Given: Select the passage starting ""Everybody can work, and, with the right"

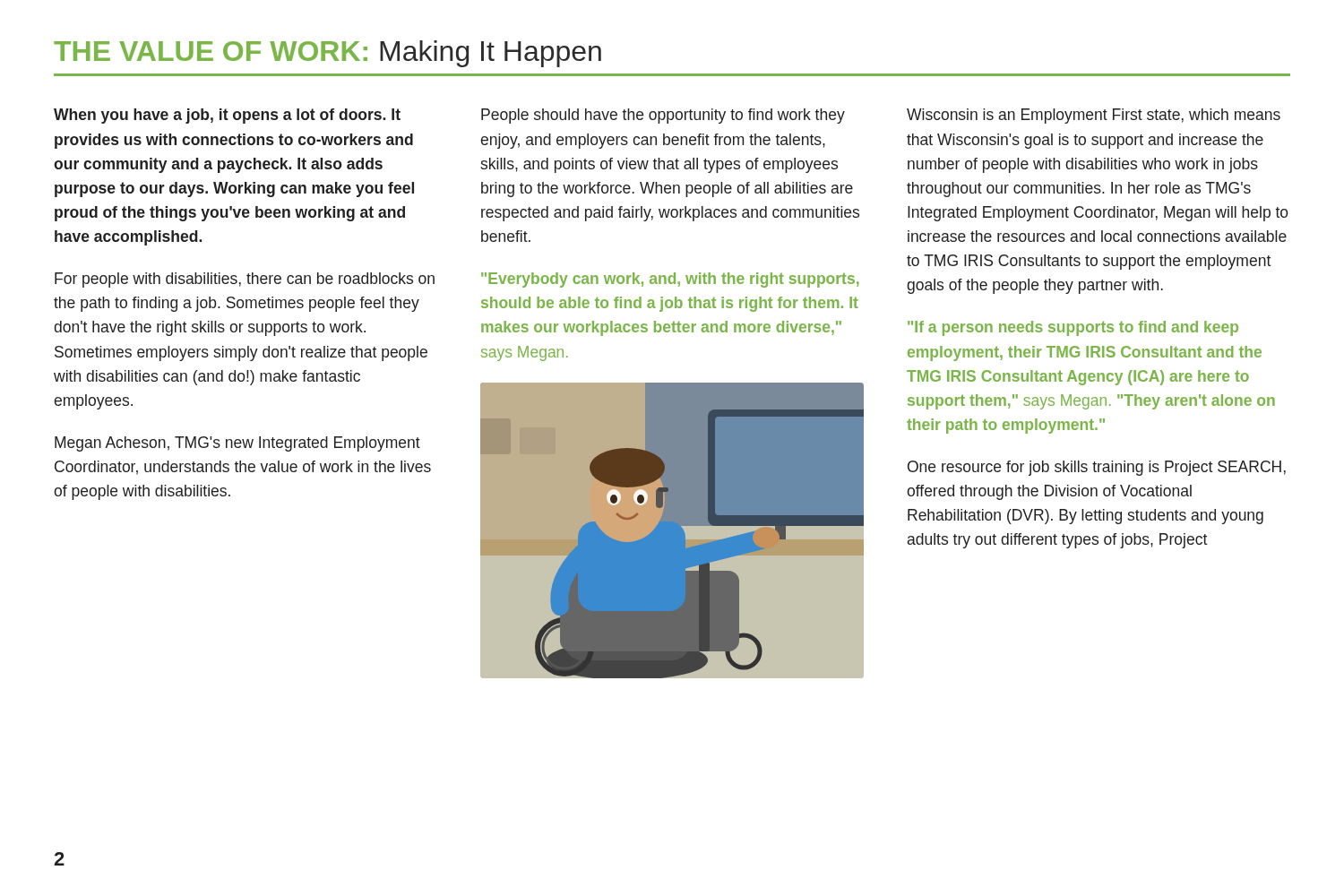Looking at the screenshot, I should coord(672,316).
